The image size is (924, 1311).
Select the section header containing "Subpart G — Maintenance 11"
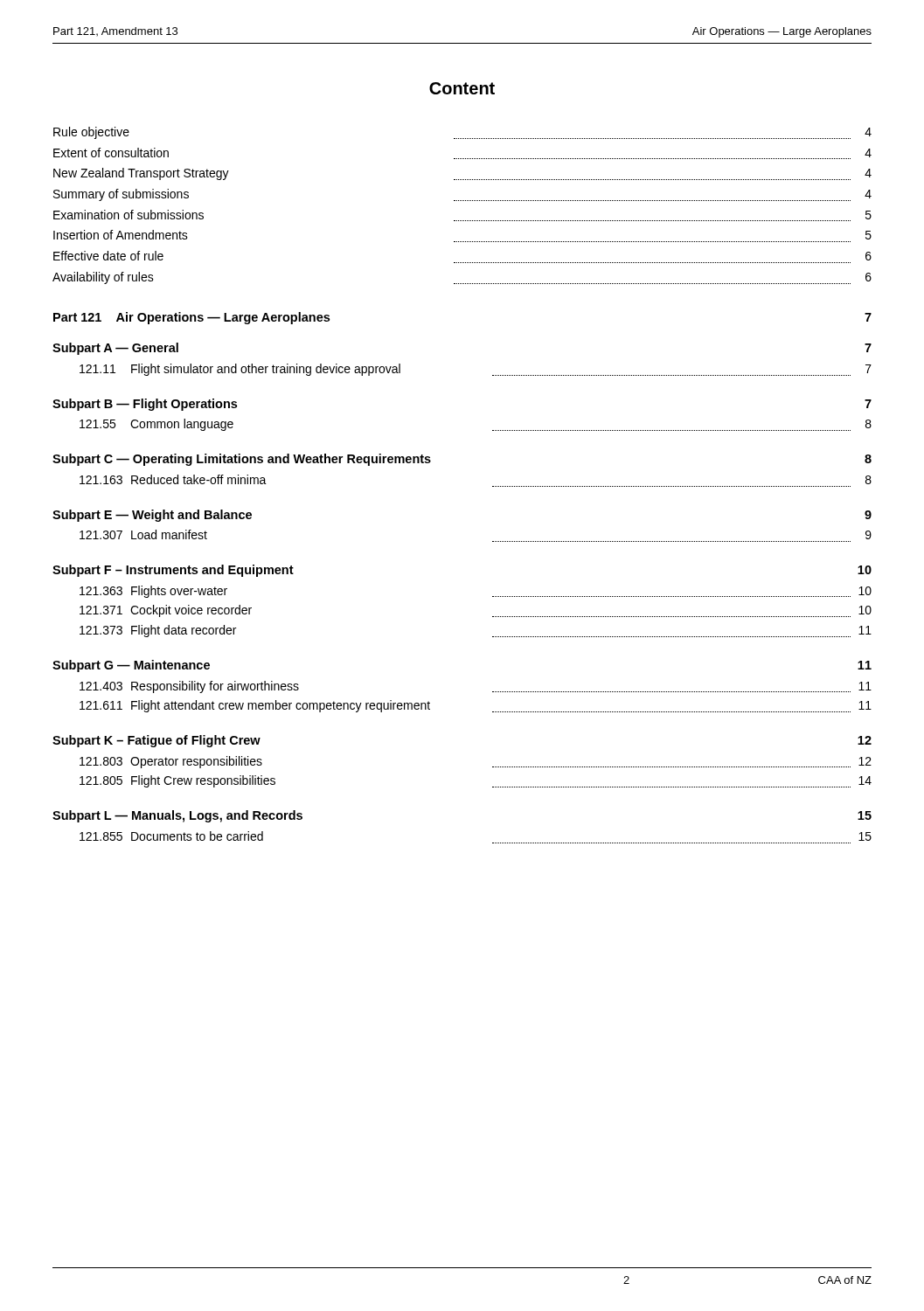(89, 666)
